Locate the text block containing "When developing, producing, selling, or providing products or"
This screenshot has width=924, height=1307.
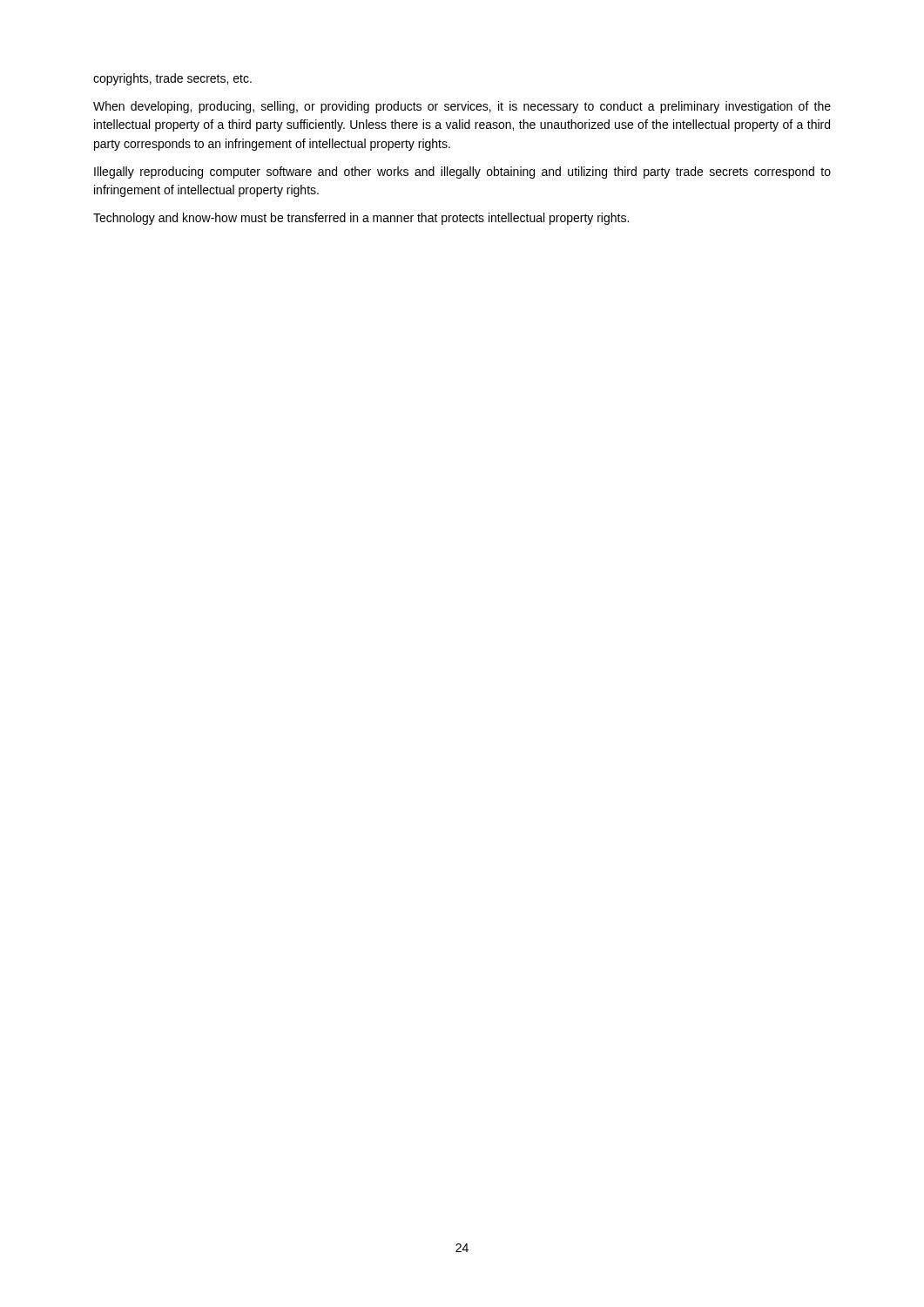coord(462,125)
